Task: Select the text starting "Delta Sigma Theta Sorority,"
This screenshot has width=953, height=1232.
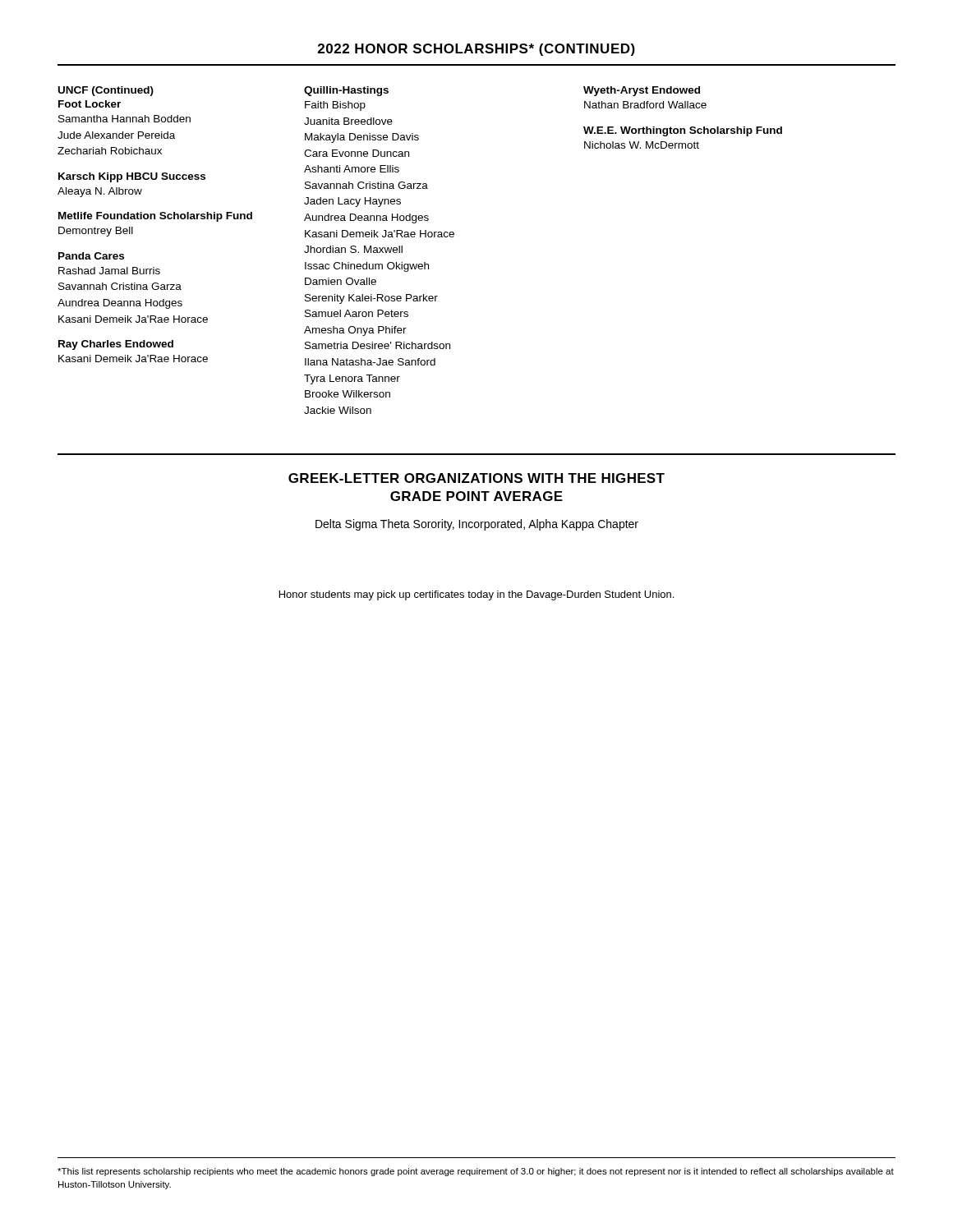Action: (476, 524)
